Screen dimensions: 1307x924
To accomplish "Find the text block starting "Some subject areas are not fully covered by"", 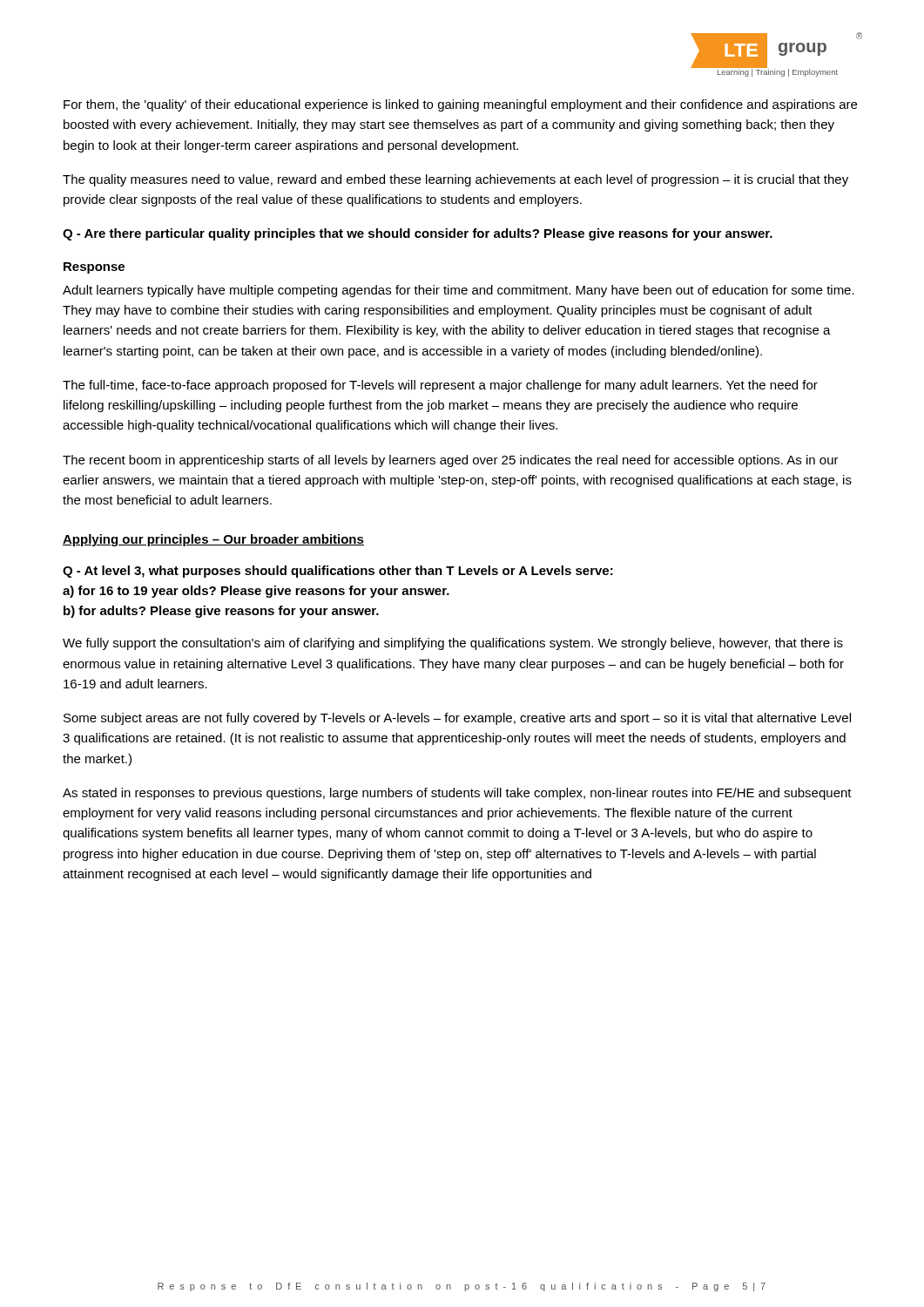I will tap(457, 738).
